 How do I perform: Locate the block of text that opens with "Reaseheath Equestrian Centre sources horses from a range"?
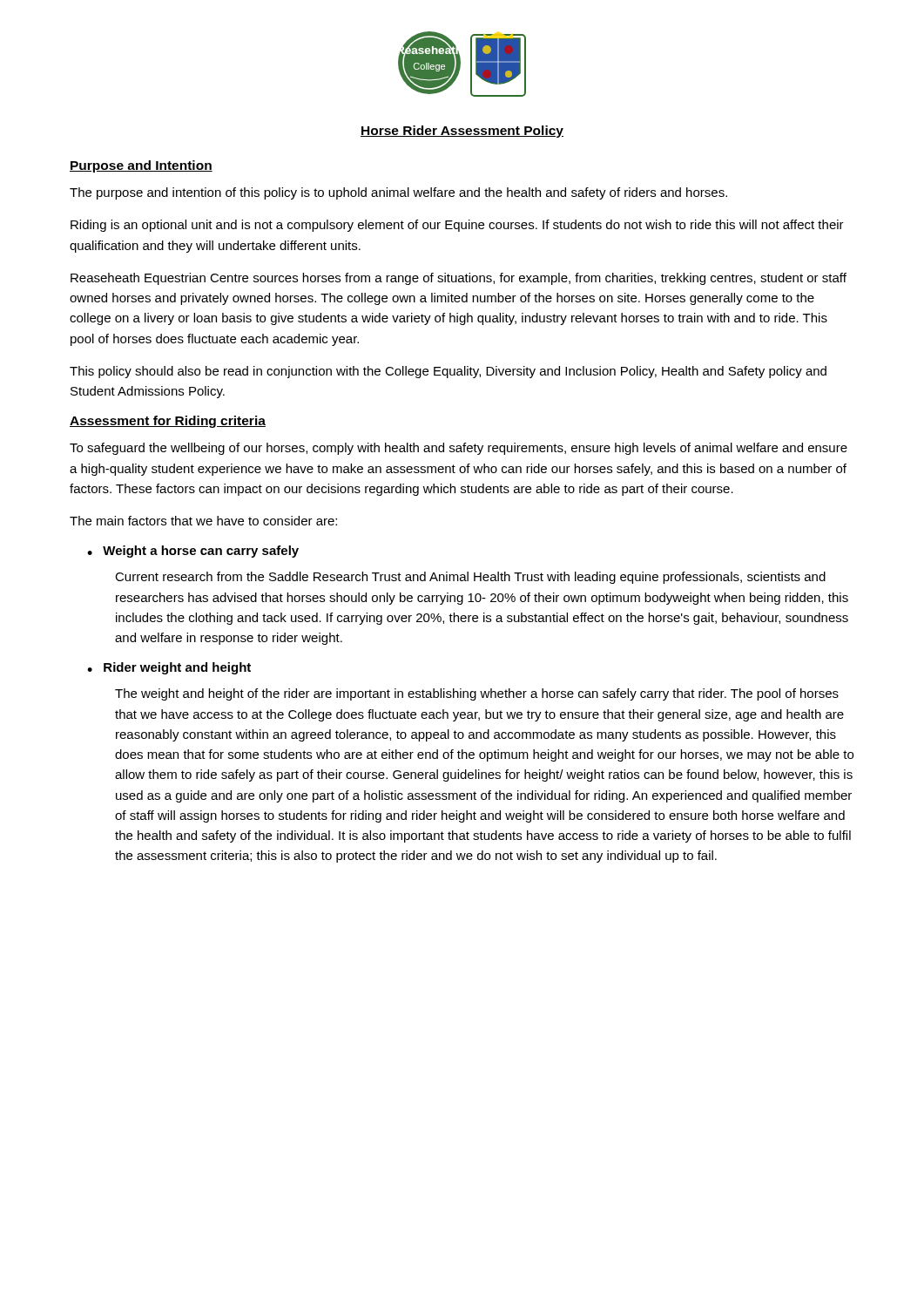point(458,308)
